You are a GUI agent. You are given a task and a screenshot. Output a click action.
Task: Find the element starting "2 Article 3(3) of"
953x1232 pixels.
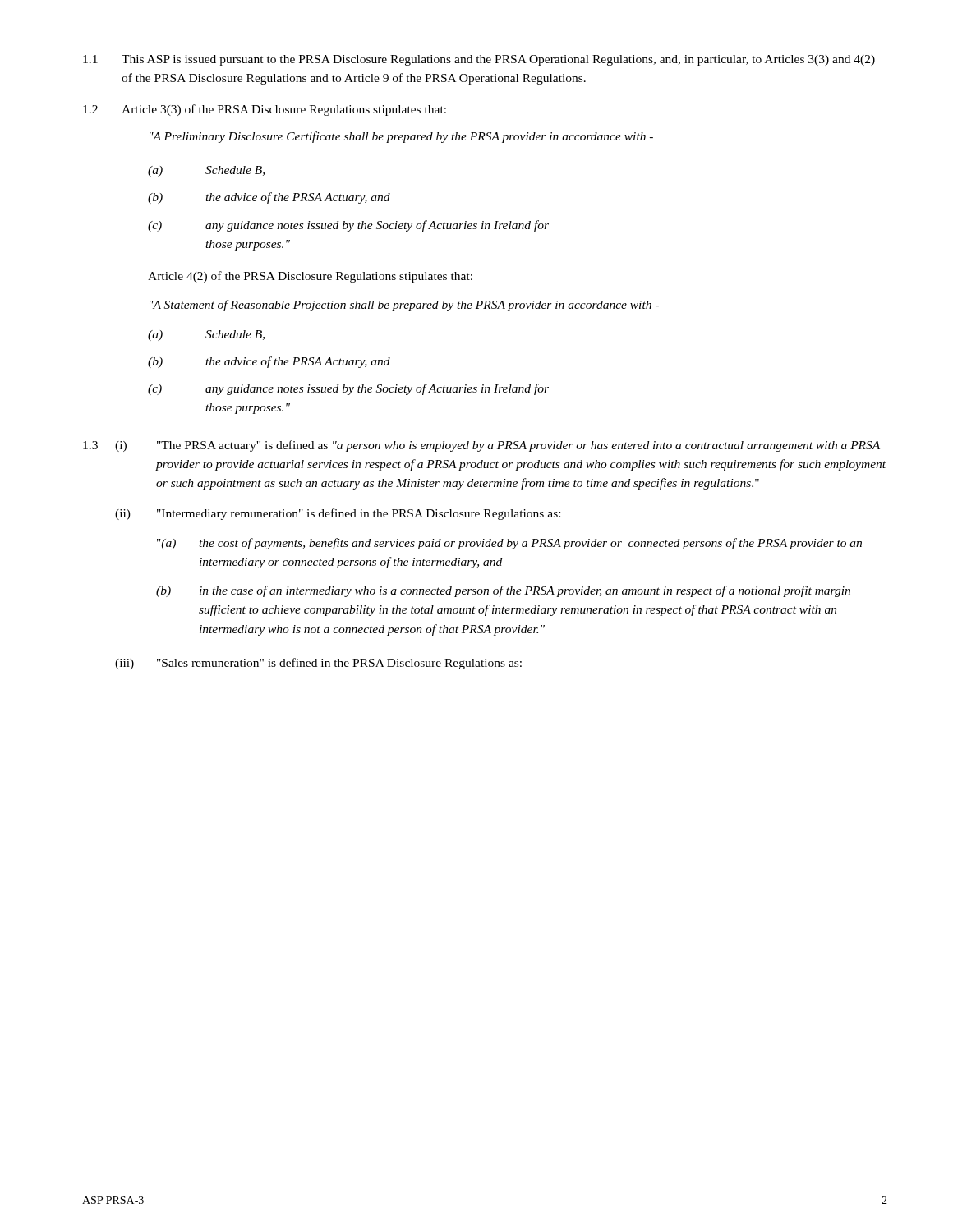click(x=265, y=110)
